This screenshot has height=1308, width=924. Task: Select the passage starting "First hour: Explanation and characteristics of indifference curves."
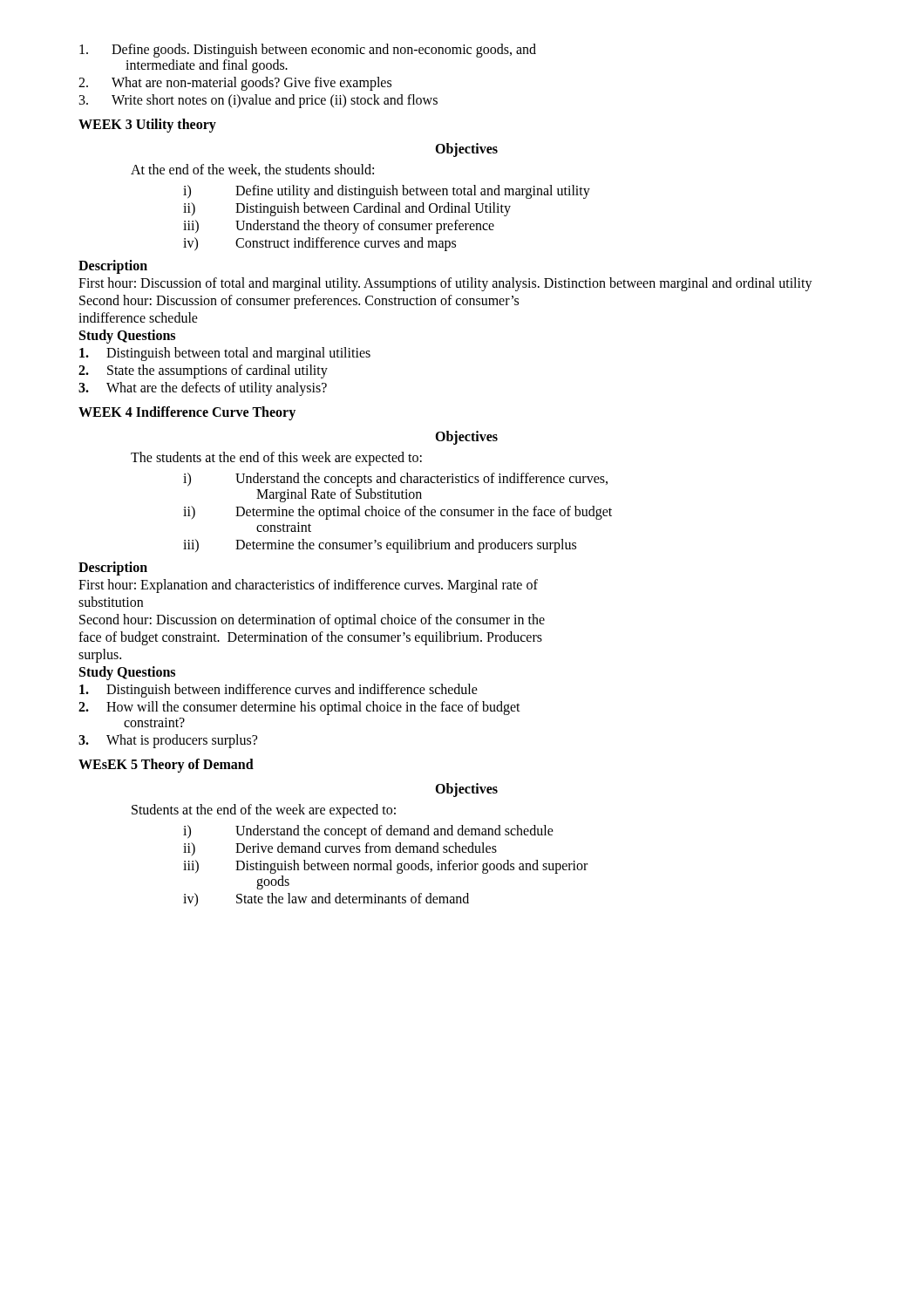click(308, 585)
